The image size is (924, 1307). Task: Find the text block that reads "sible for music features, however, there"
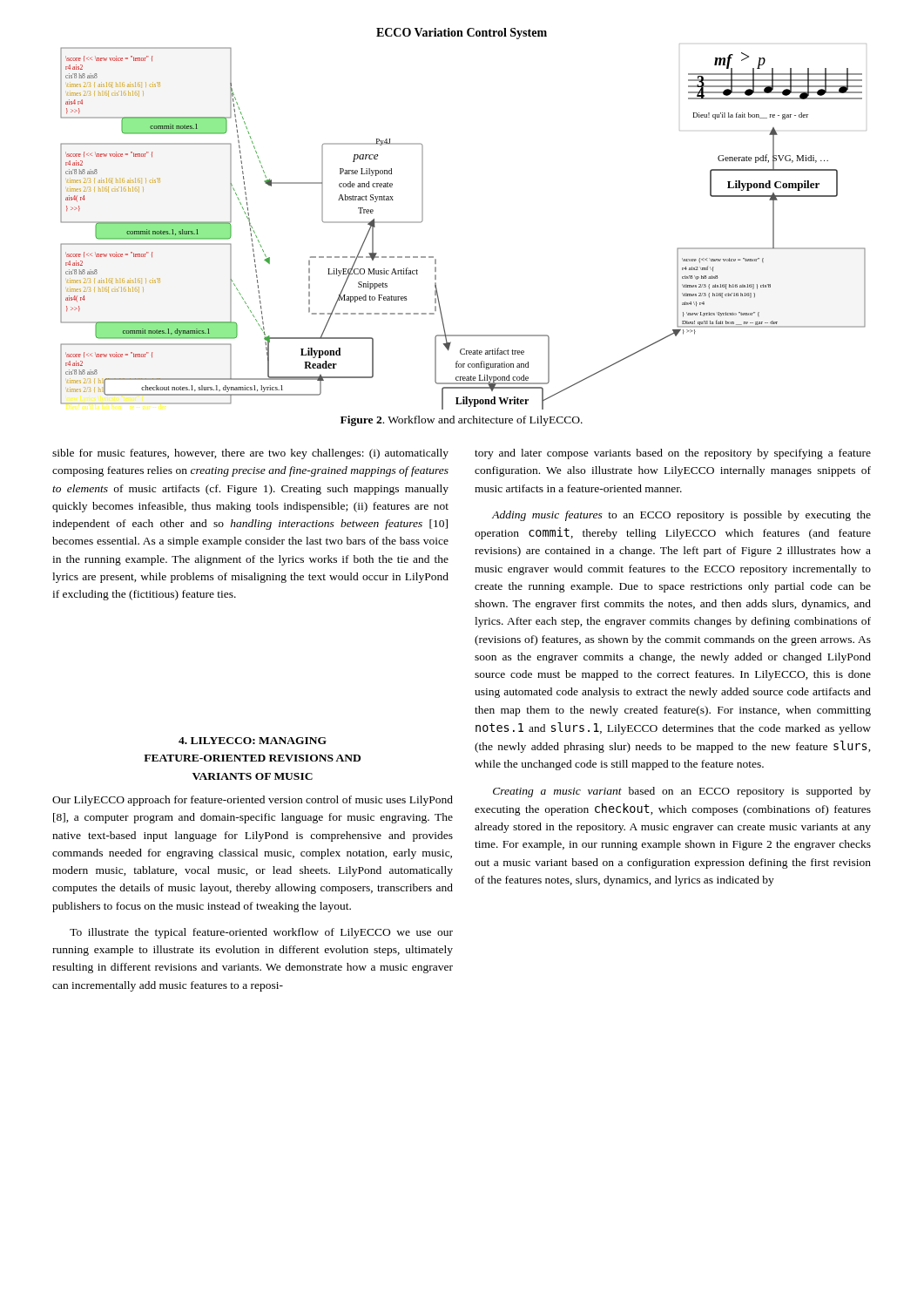(250, 524)
